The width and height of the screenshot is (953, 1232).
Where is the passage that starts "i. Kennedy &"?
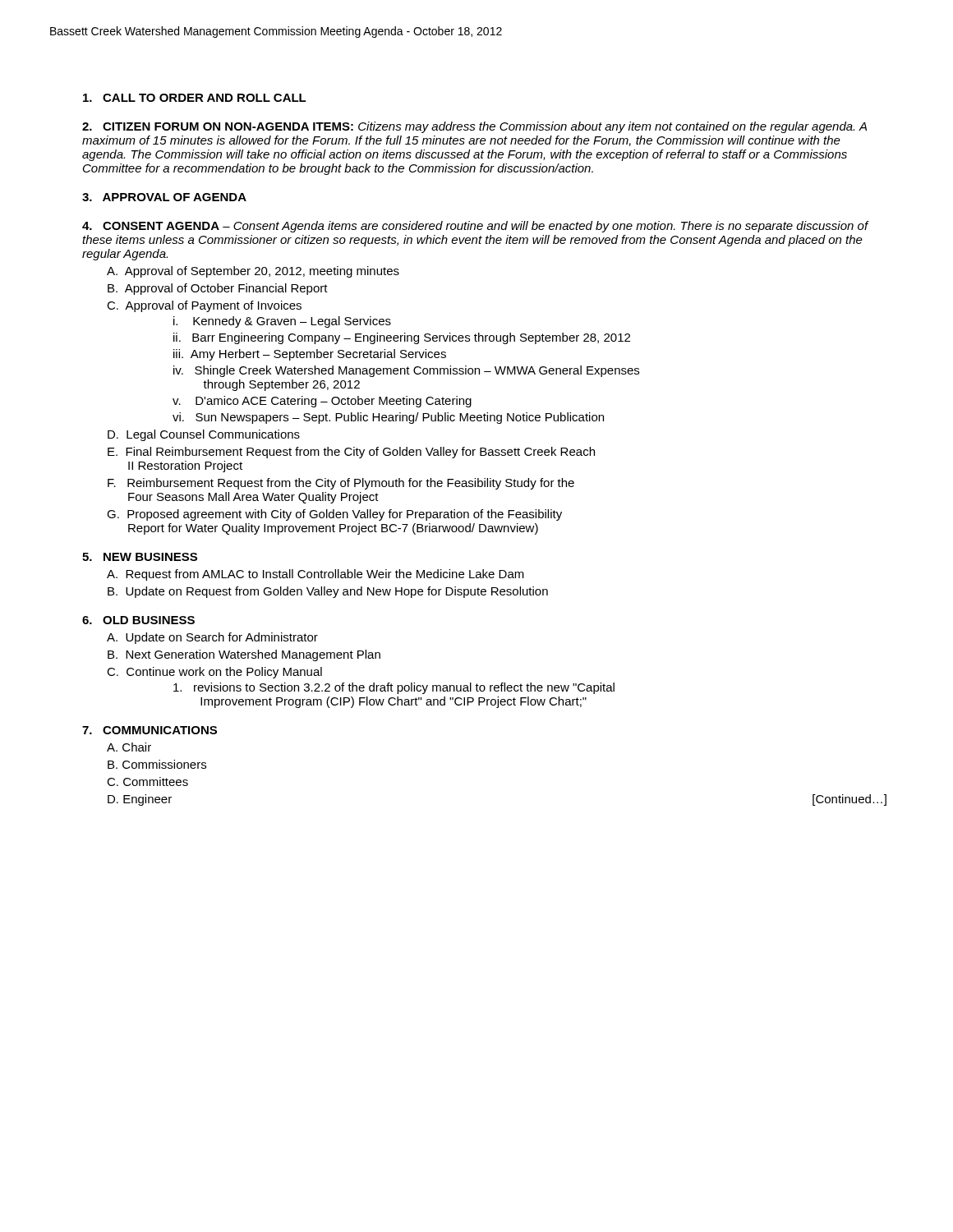tap(282, 321)
